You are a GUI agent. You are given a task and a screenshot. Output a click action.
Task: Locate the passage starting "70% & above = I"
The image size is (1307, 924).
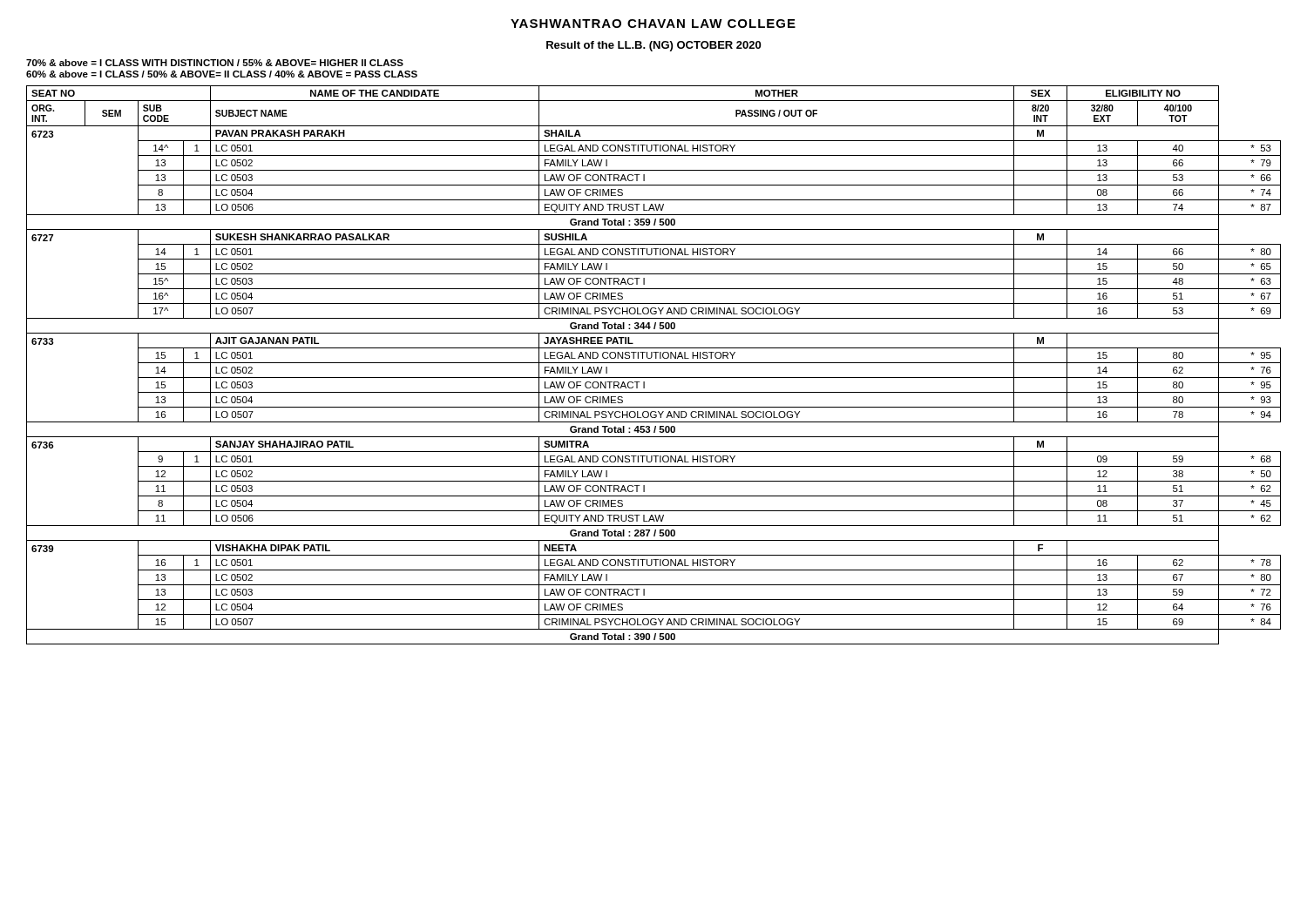215,63
